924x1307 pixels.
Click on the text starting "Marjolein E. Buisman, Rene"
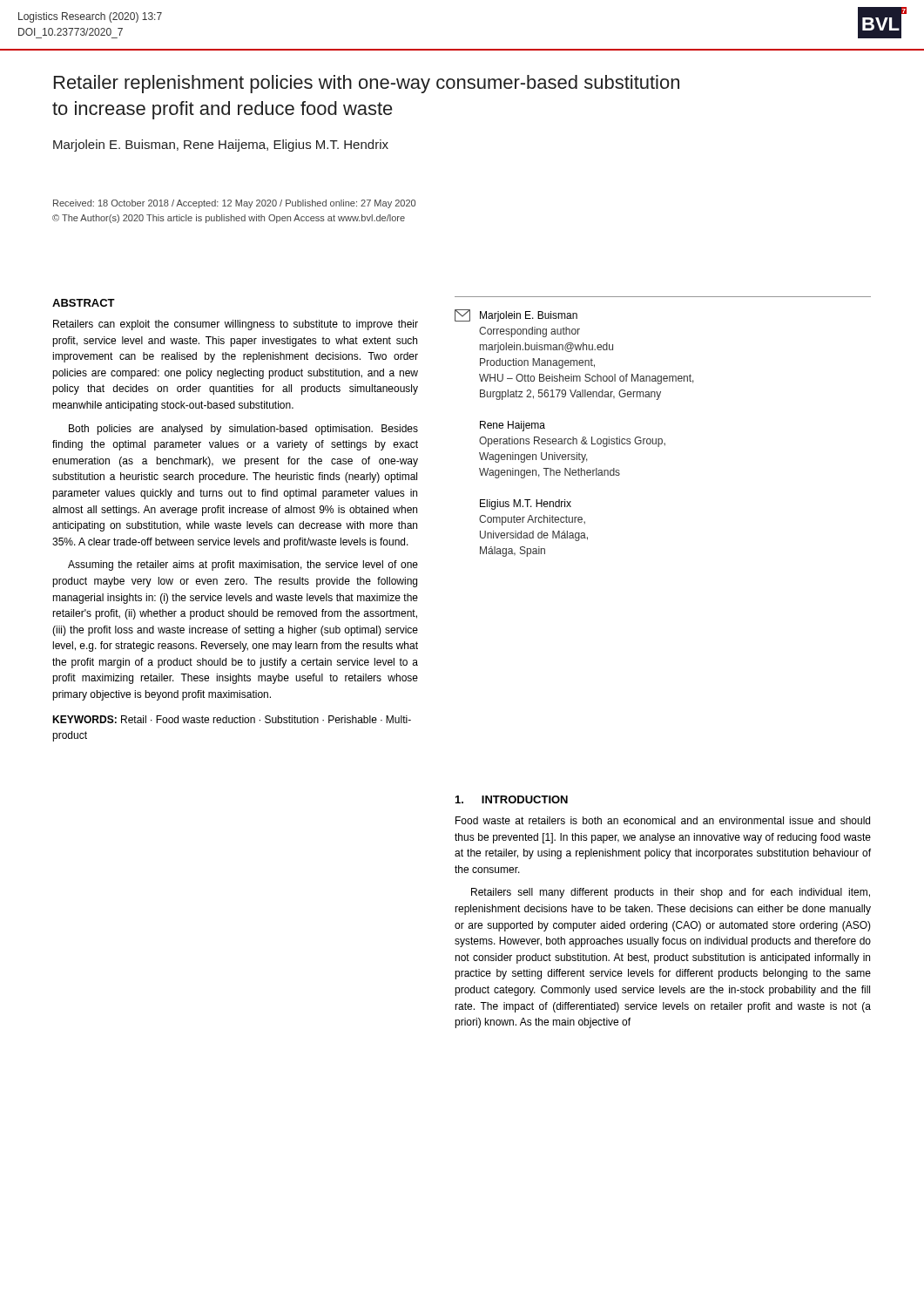[220, 144]
